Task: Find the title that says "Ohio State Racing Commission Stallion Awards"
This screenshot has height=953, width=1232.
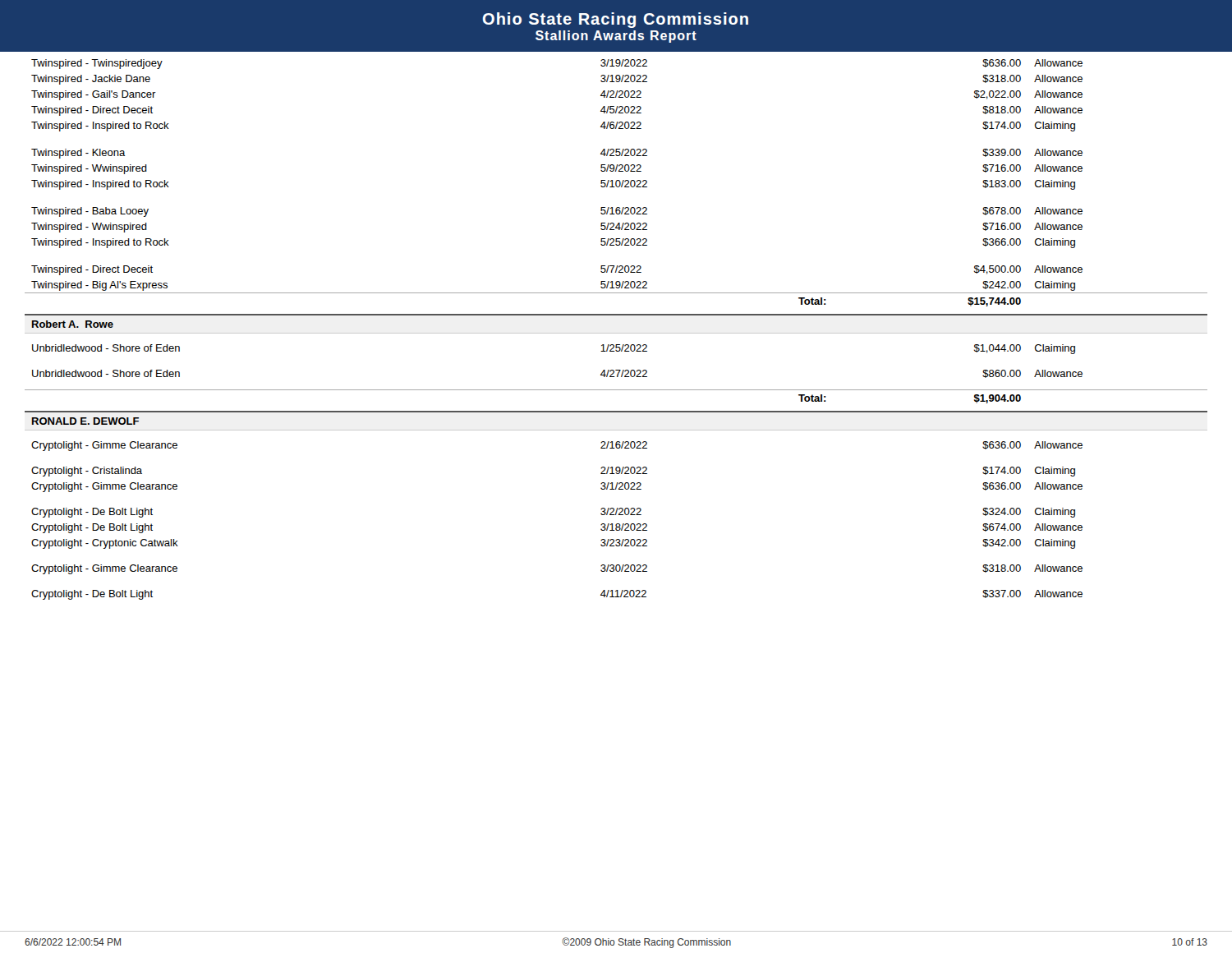Action: 616,27
